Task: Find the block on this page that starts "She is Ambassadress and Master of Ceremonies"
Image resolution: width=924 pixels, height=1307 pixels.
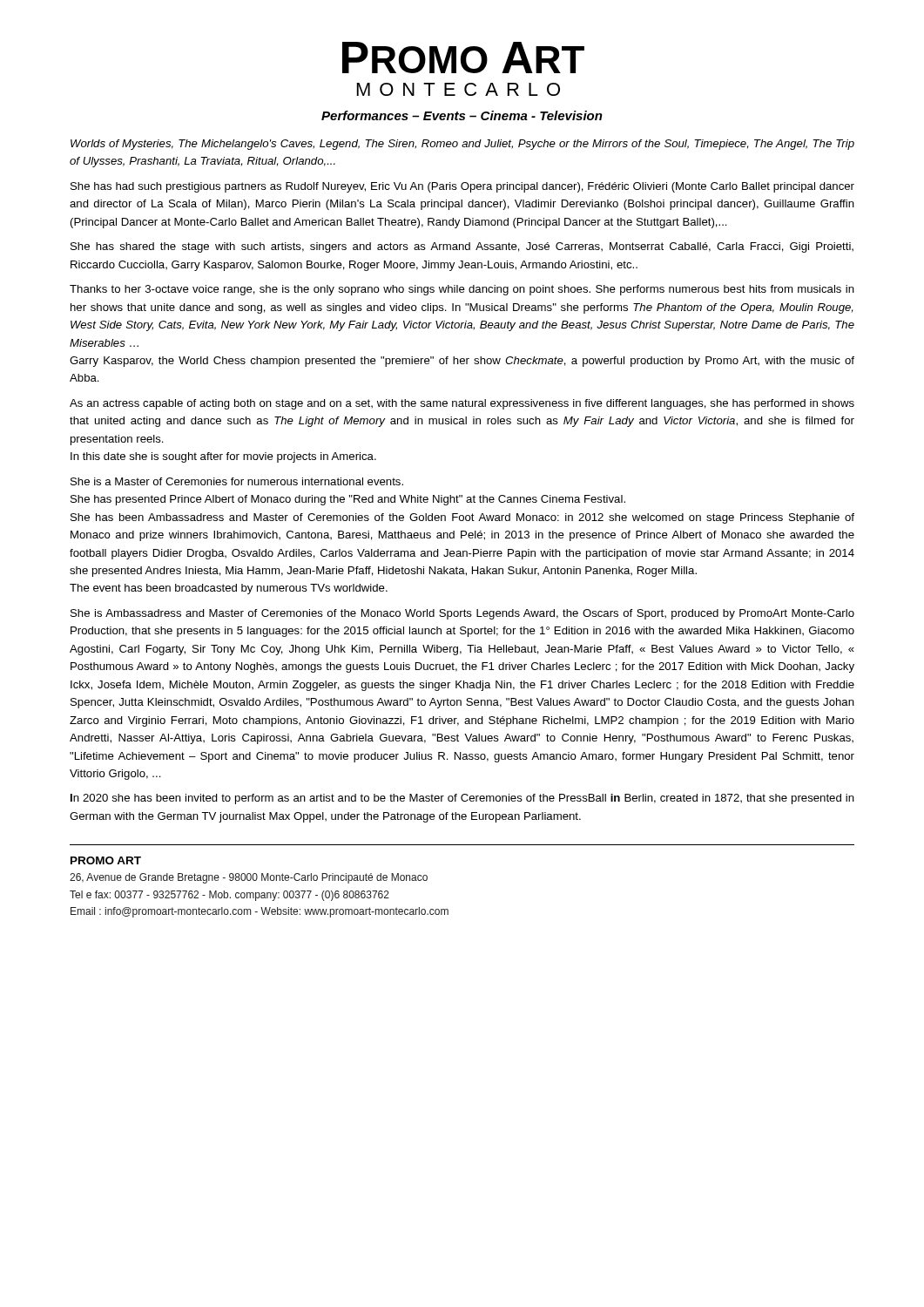Action: 462,693
